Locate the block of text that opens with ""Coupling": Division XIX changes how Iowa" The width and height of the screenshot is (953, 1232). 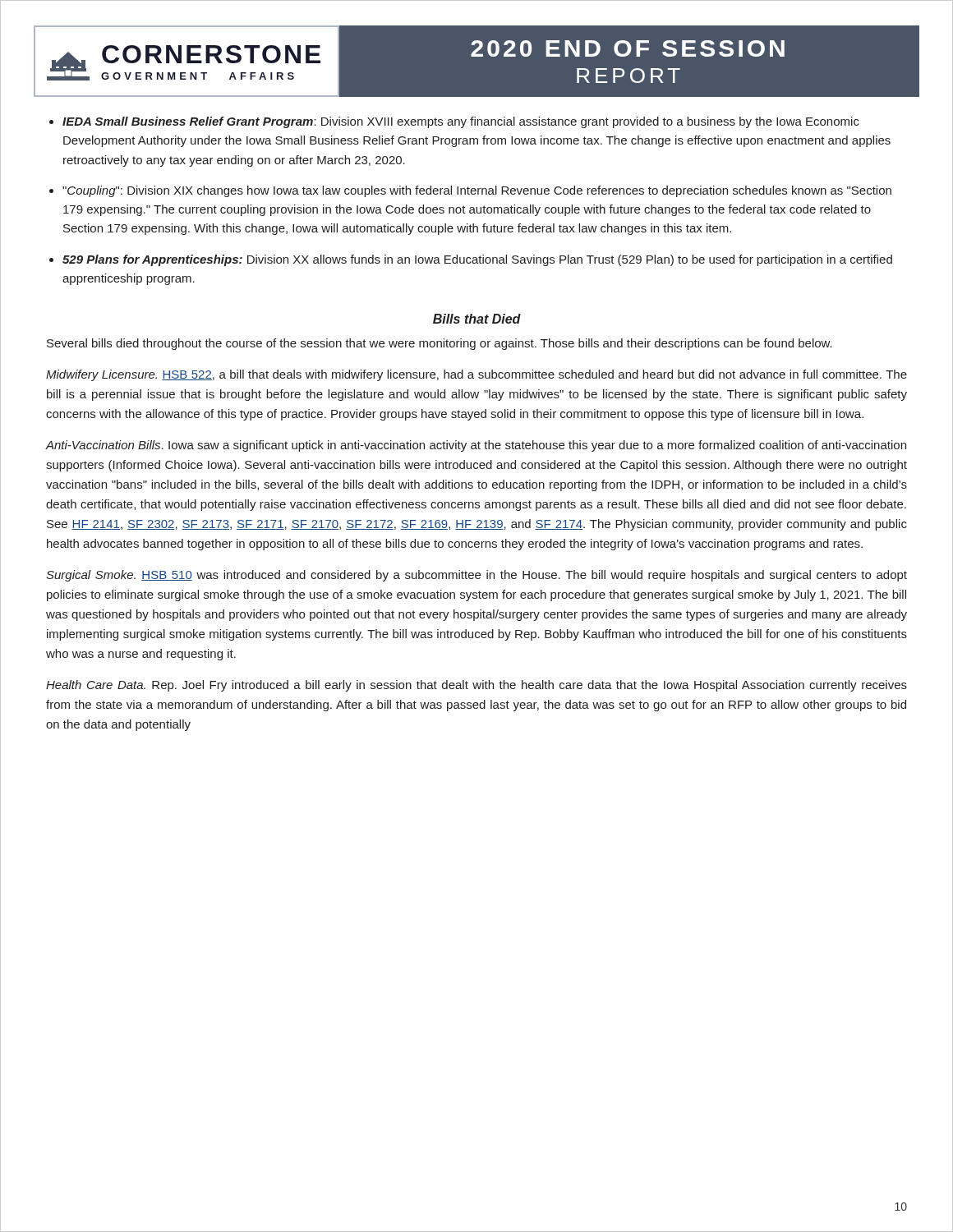477,209
